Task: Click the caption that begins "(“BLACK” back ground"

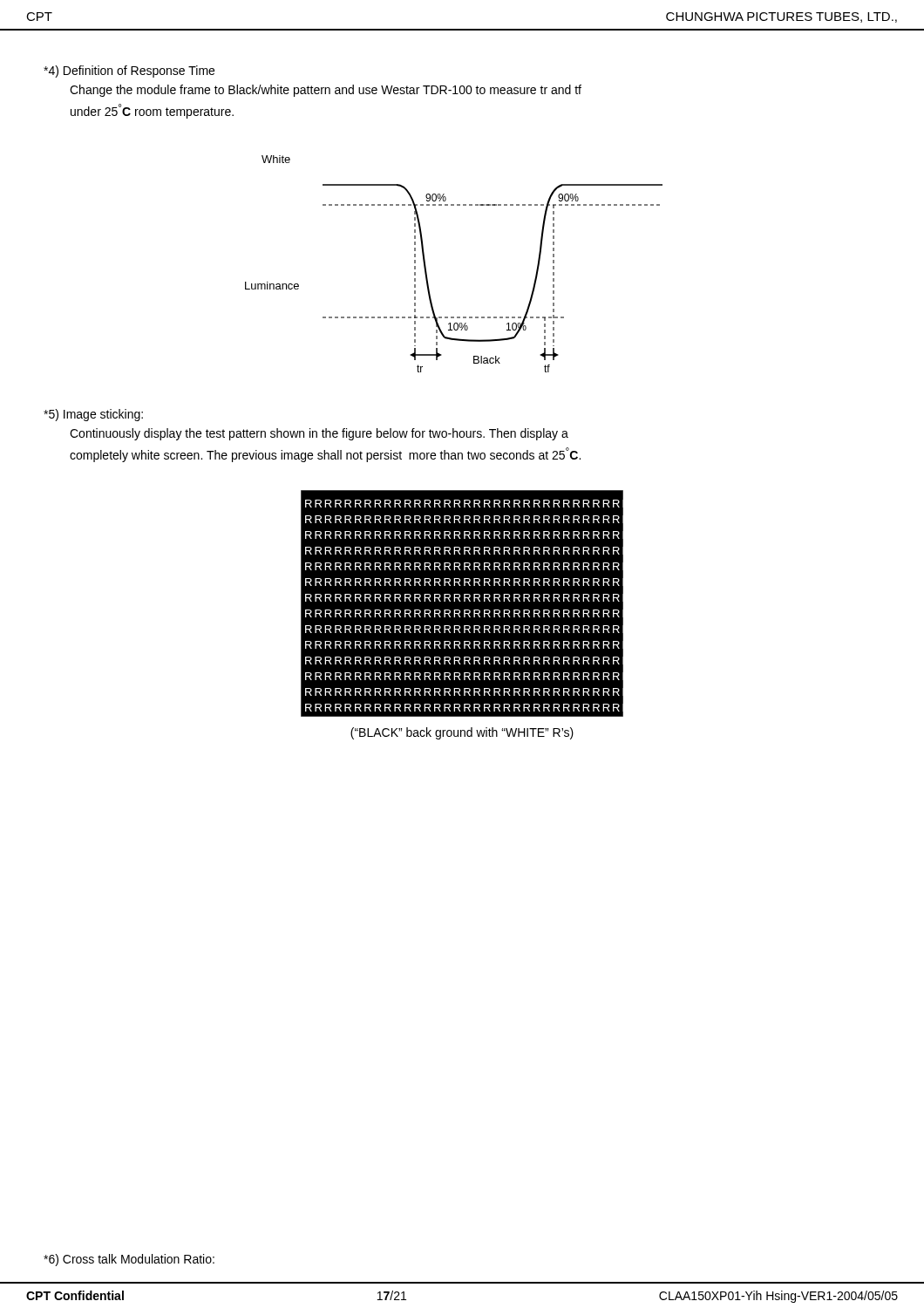Action: 462,733
